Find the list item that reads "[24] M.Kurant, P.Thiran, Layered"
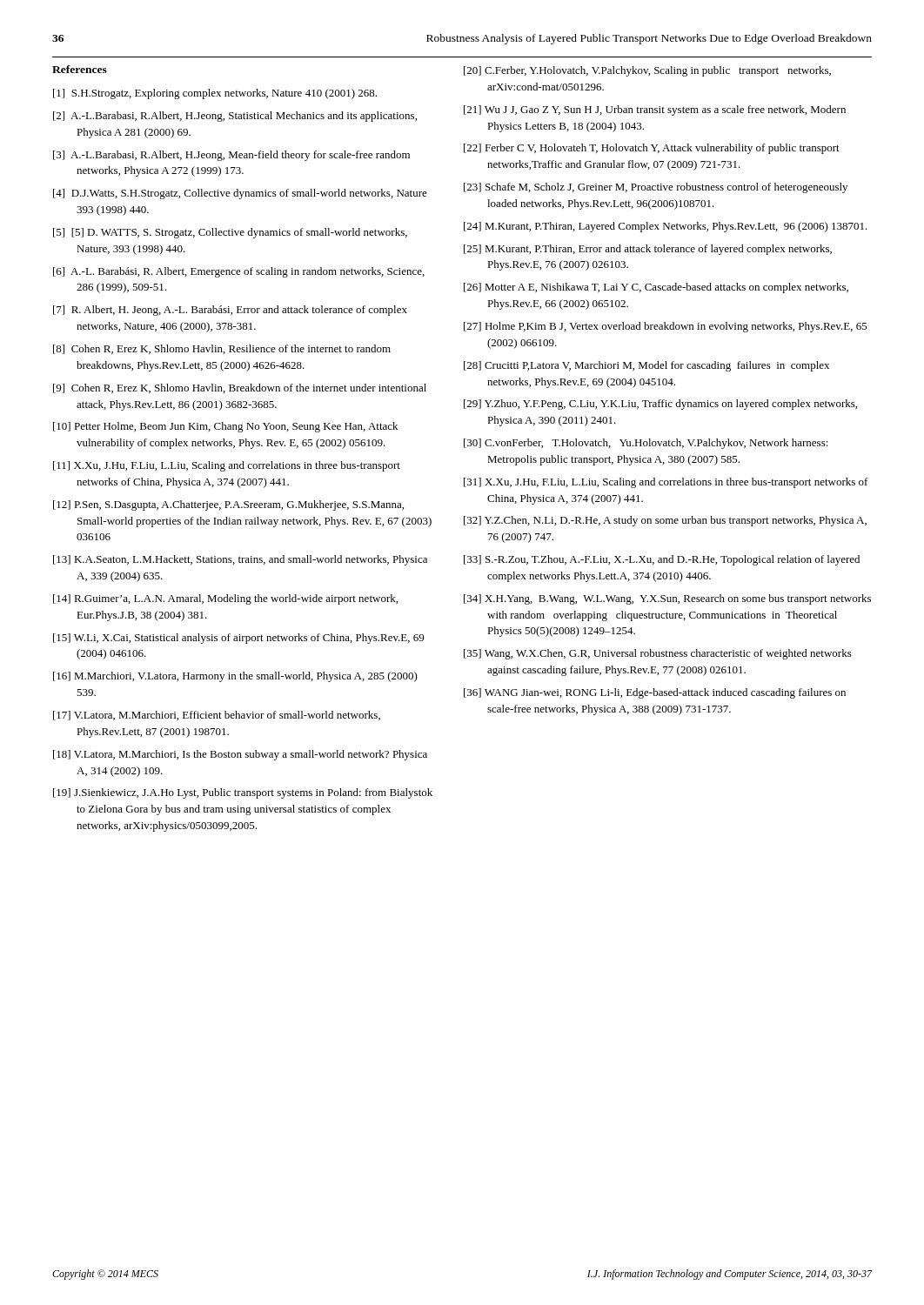 [x=665, y=226]
